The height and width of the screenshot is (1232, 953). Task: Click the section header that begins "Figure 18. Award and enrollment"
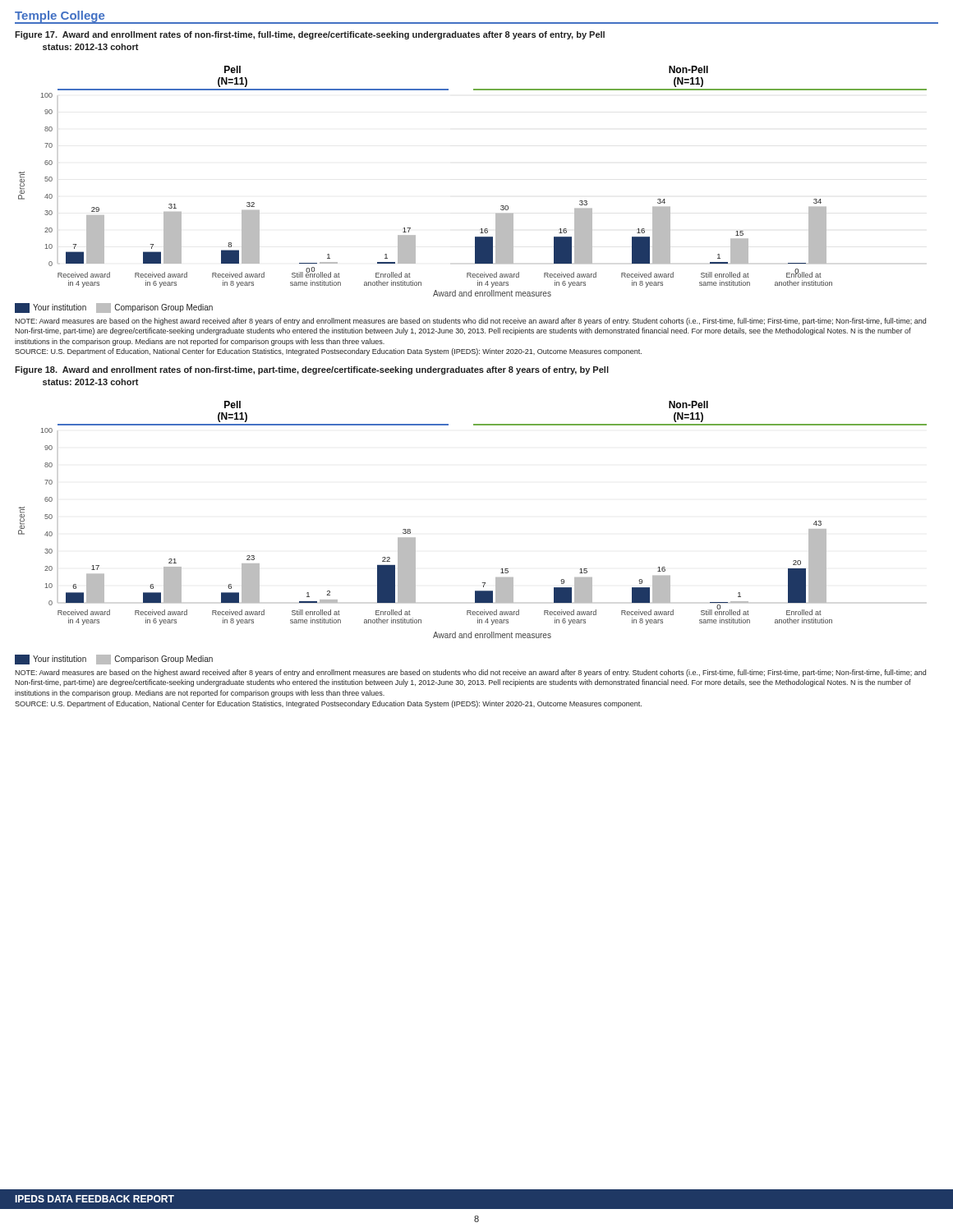312,376
